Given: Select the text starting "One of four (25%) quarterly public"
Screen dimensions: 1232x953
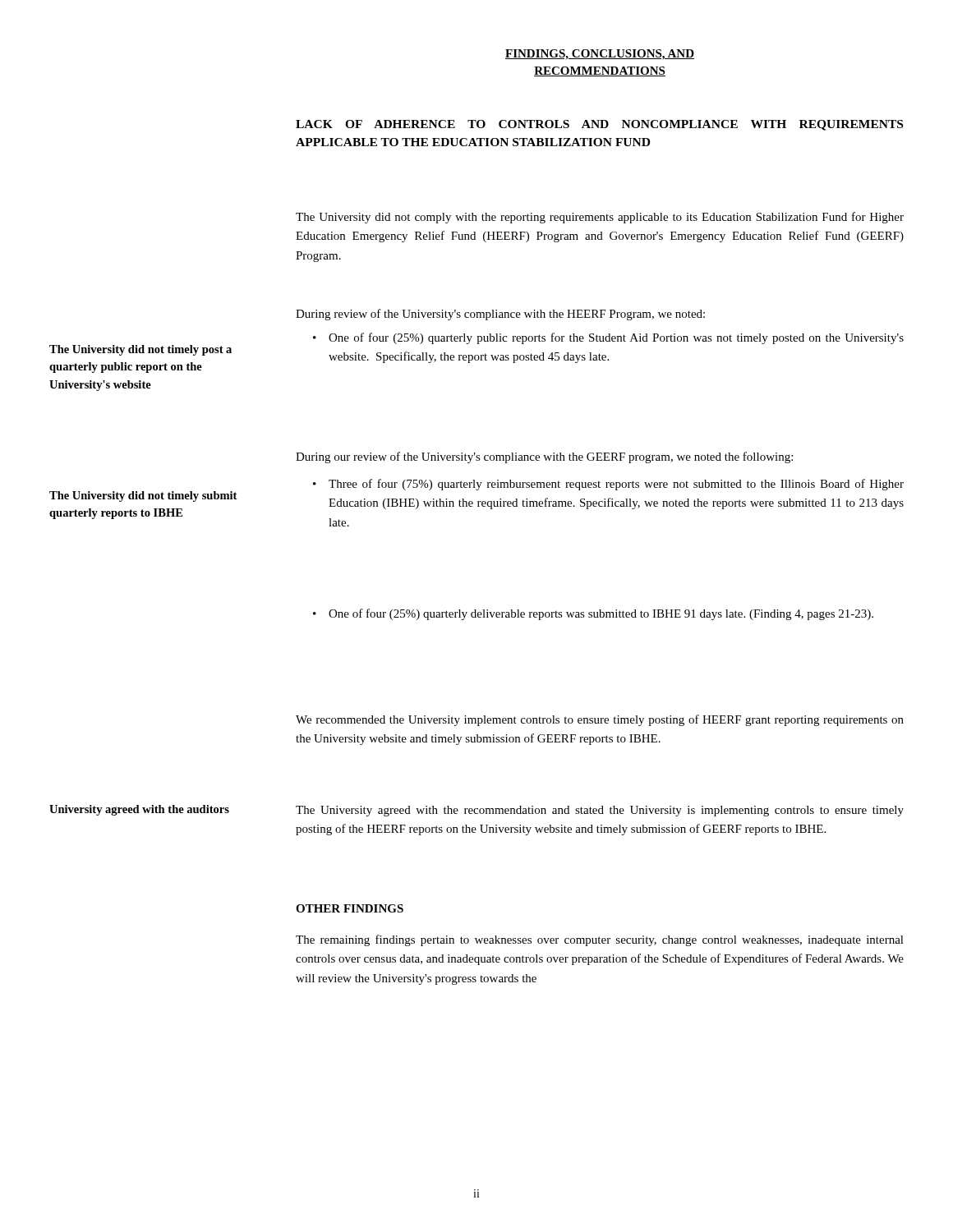Looking at the screenshot, I should pyautogui.click(x=608, y=348).
